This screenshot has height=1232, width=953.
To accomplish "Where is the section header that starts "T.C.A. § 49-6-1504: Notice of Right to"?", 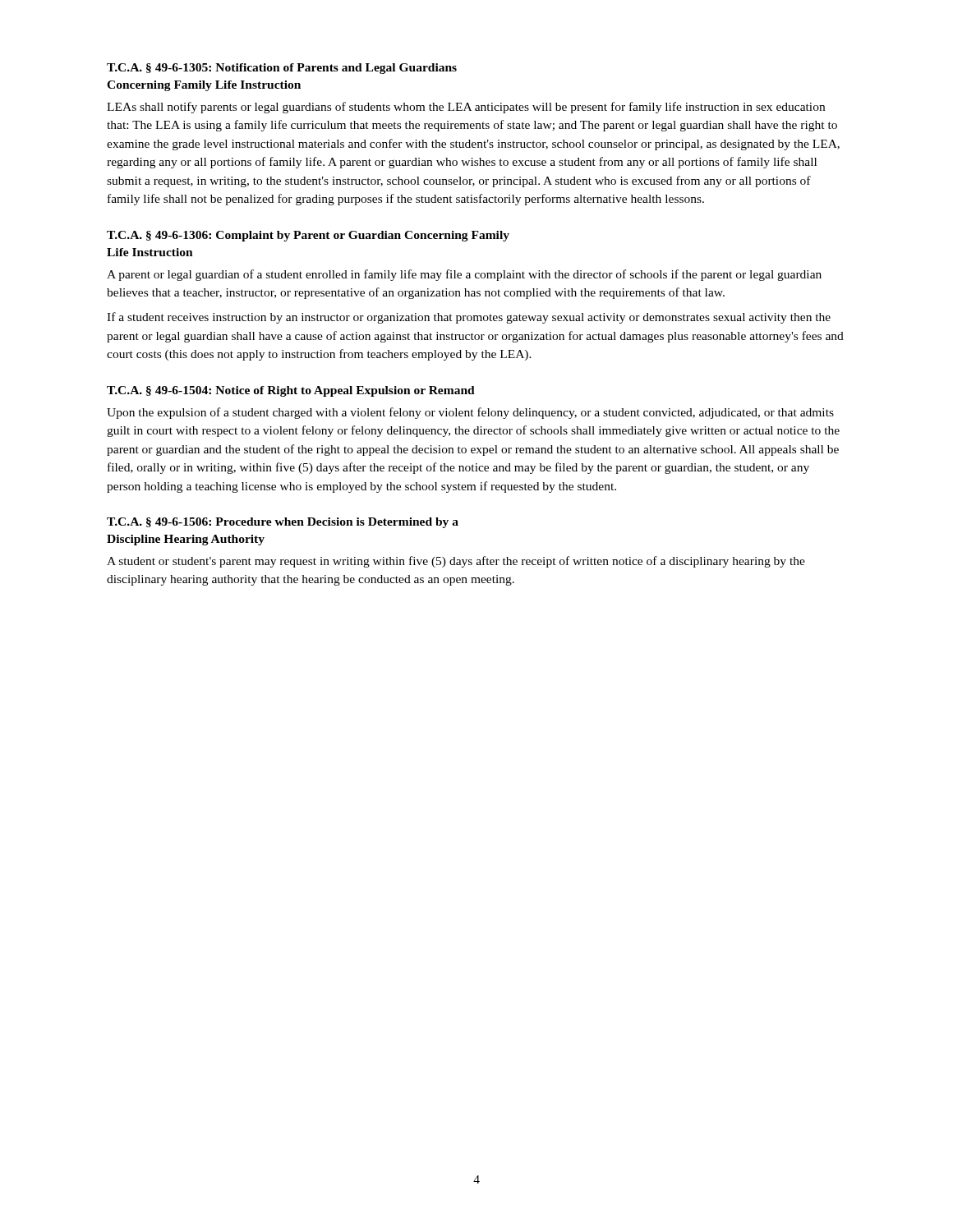I will [x=291, y=390].
